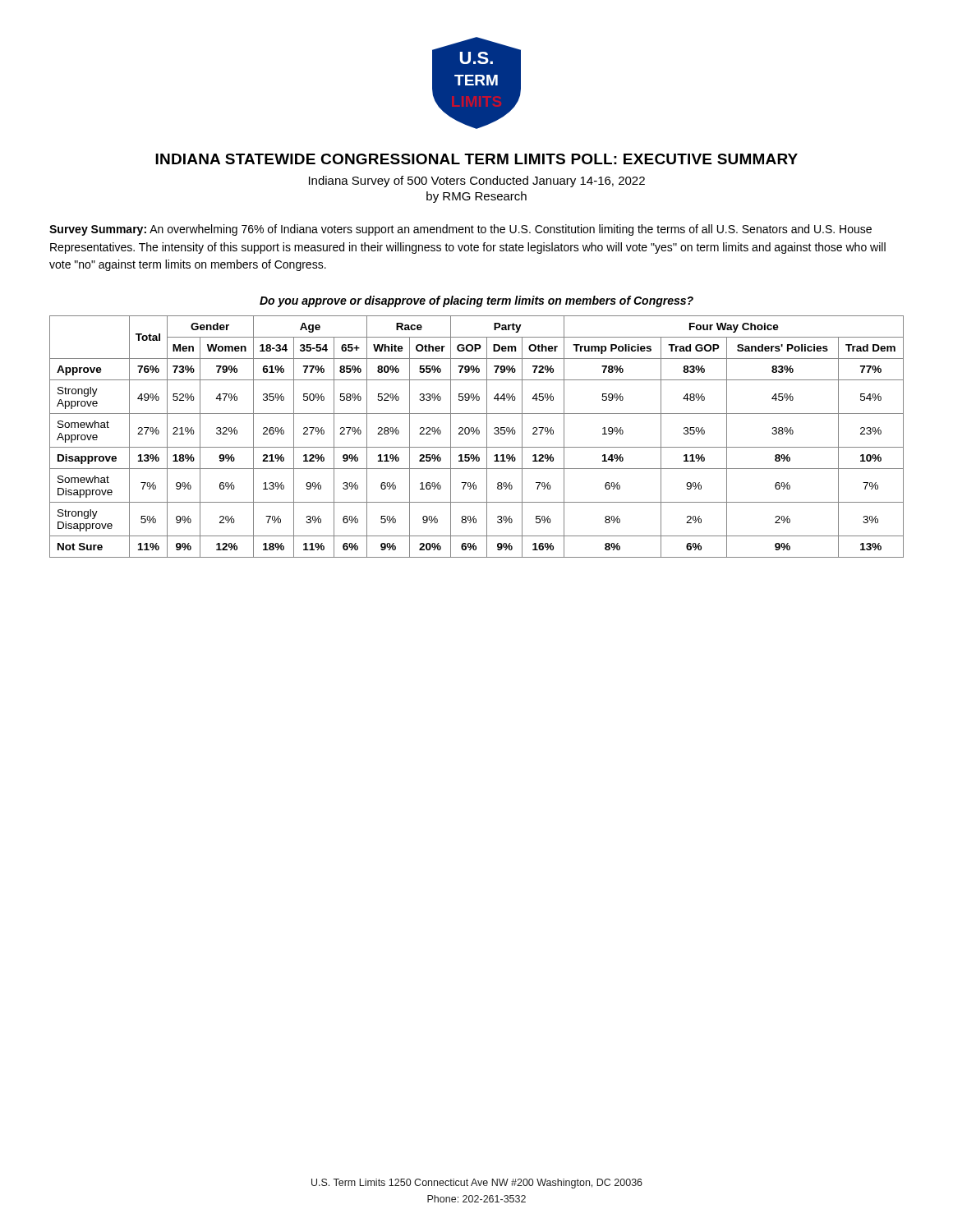953x1232 pixels.
Task: Click on the text block containing "Survey Summary: An overwhelming"
Action: pyautogui.click(x=468, y=247)
